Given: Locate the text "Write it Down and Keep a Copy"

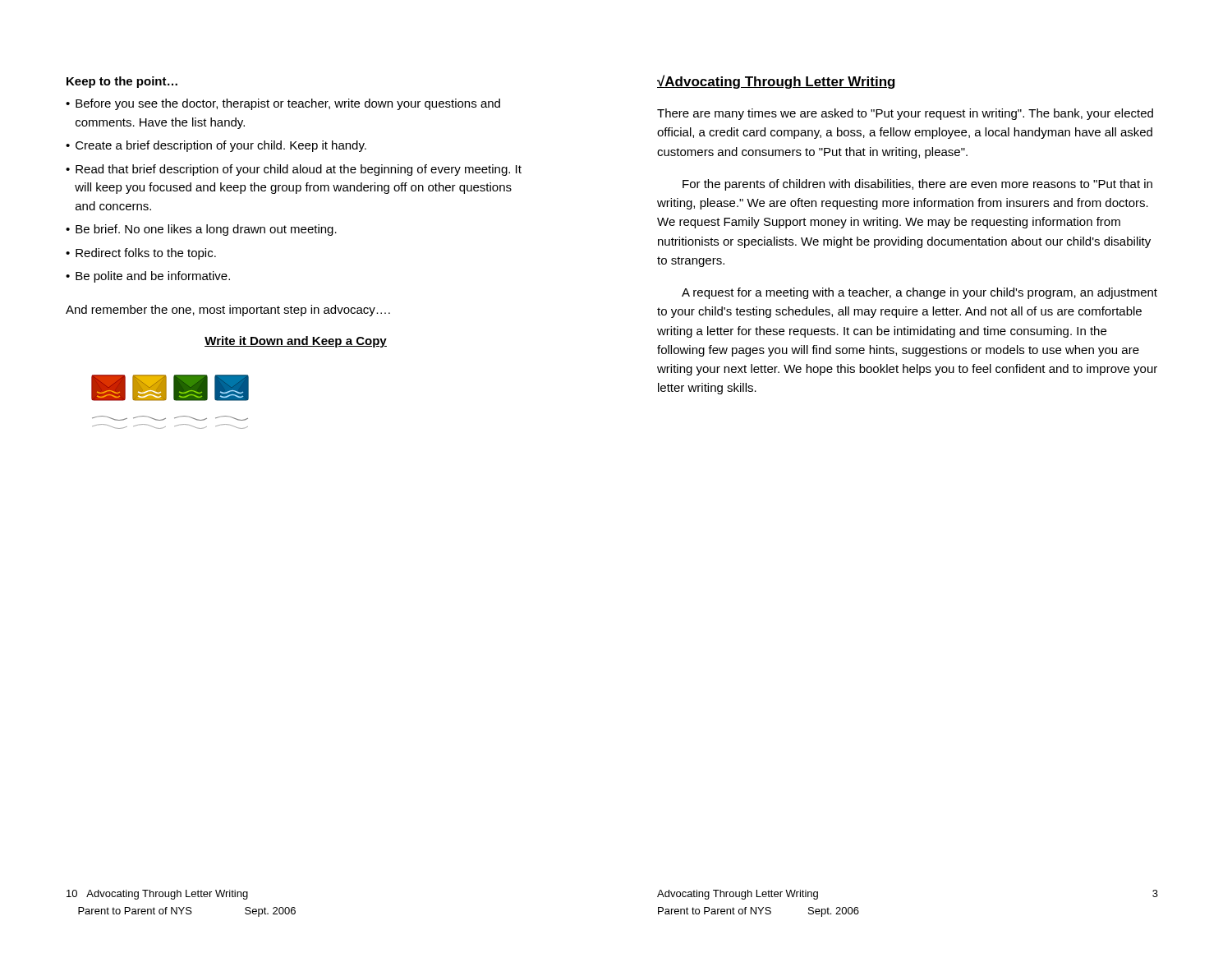Looking at the screenshot, I should [296, 341].
